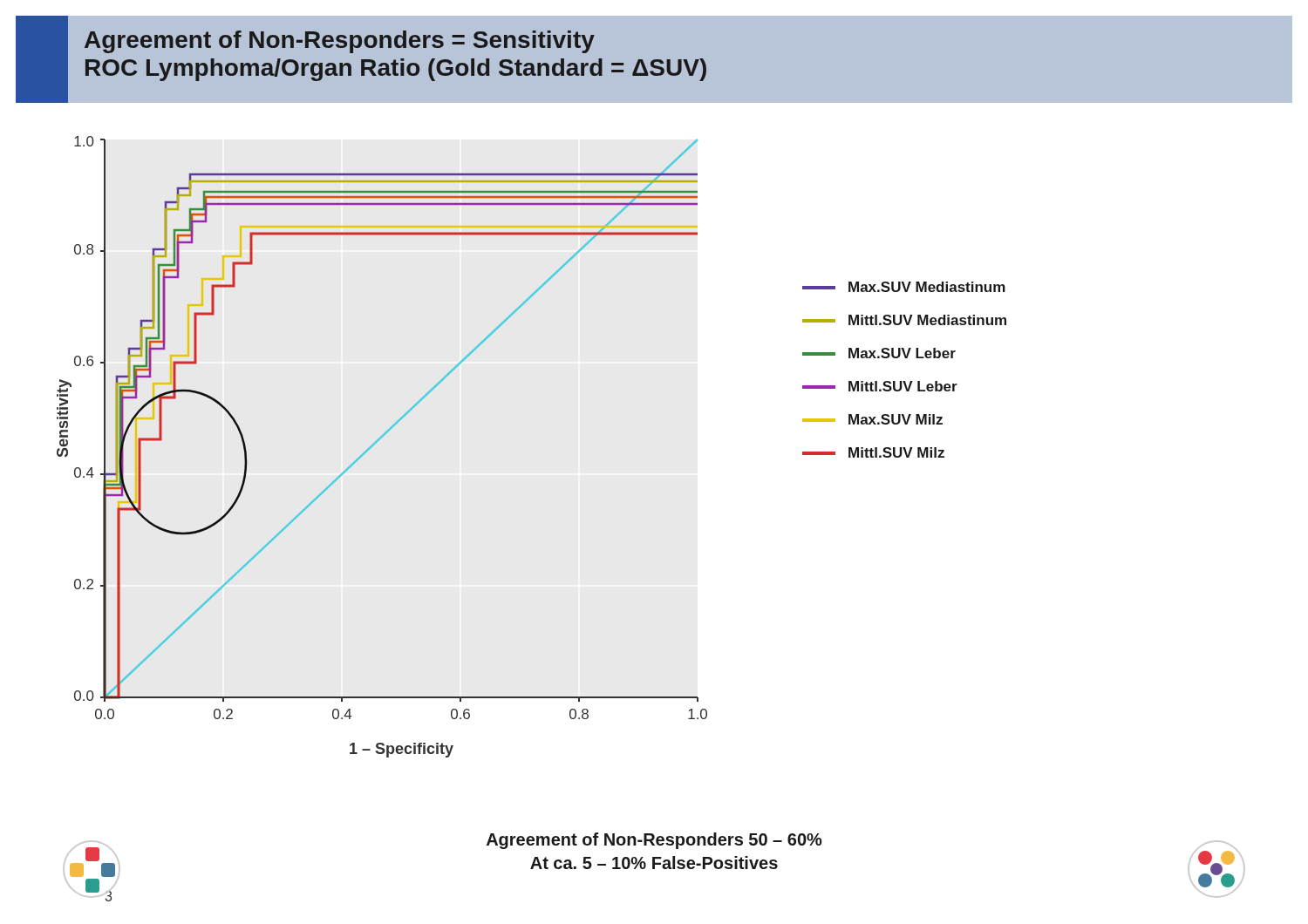The width and height of the screenshot is (1308, 924).
Task: Click the title
Action: point(654,59)
